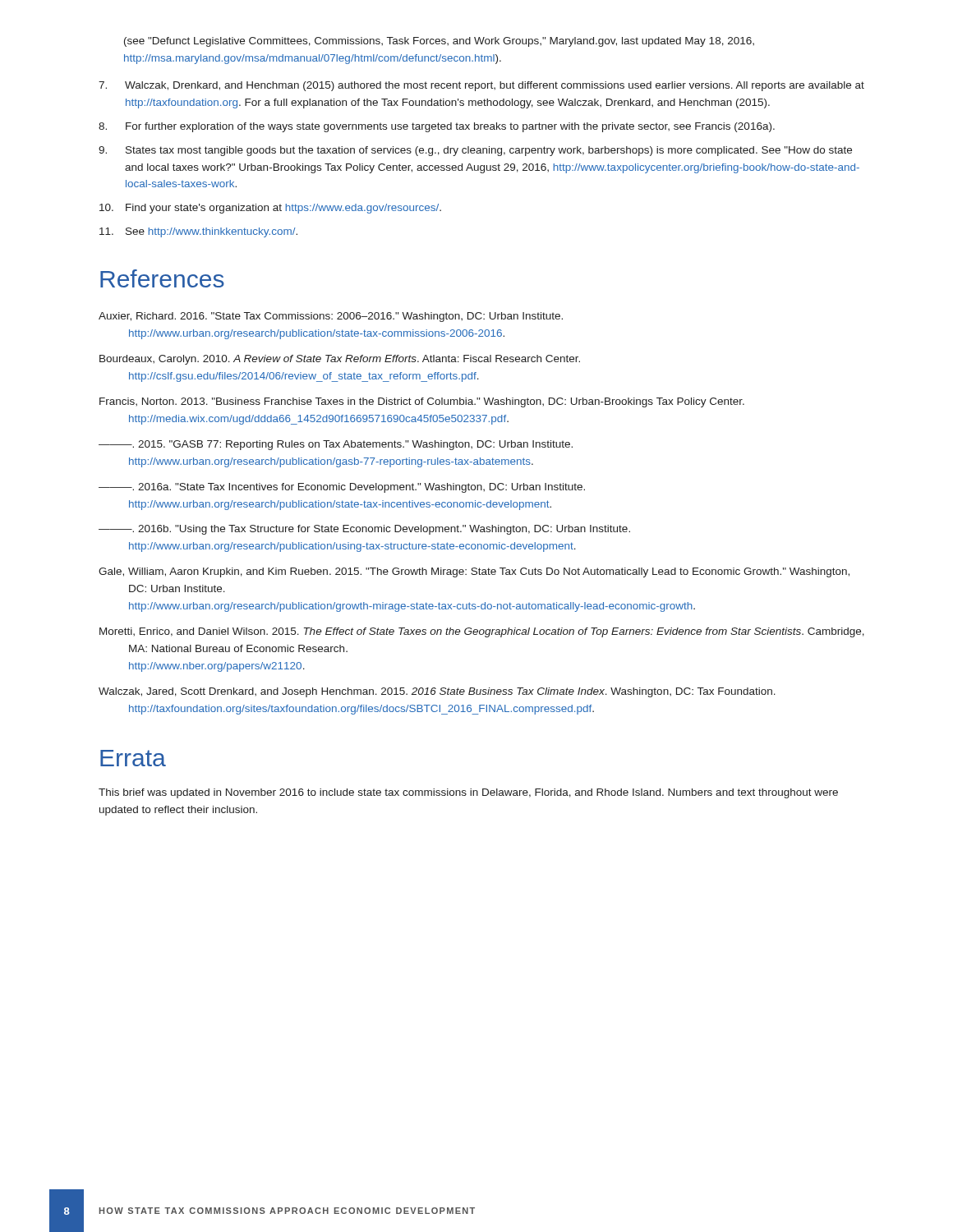Select the block starting "Bourdeaux, Carolyn. 2010. A"
The width and height of the screenshot is (953, 1232).
click(340, 367)
